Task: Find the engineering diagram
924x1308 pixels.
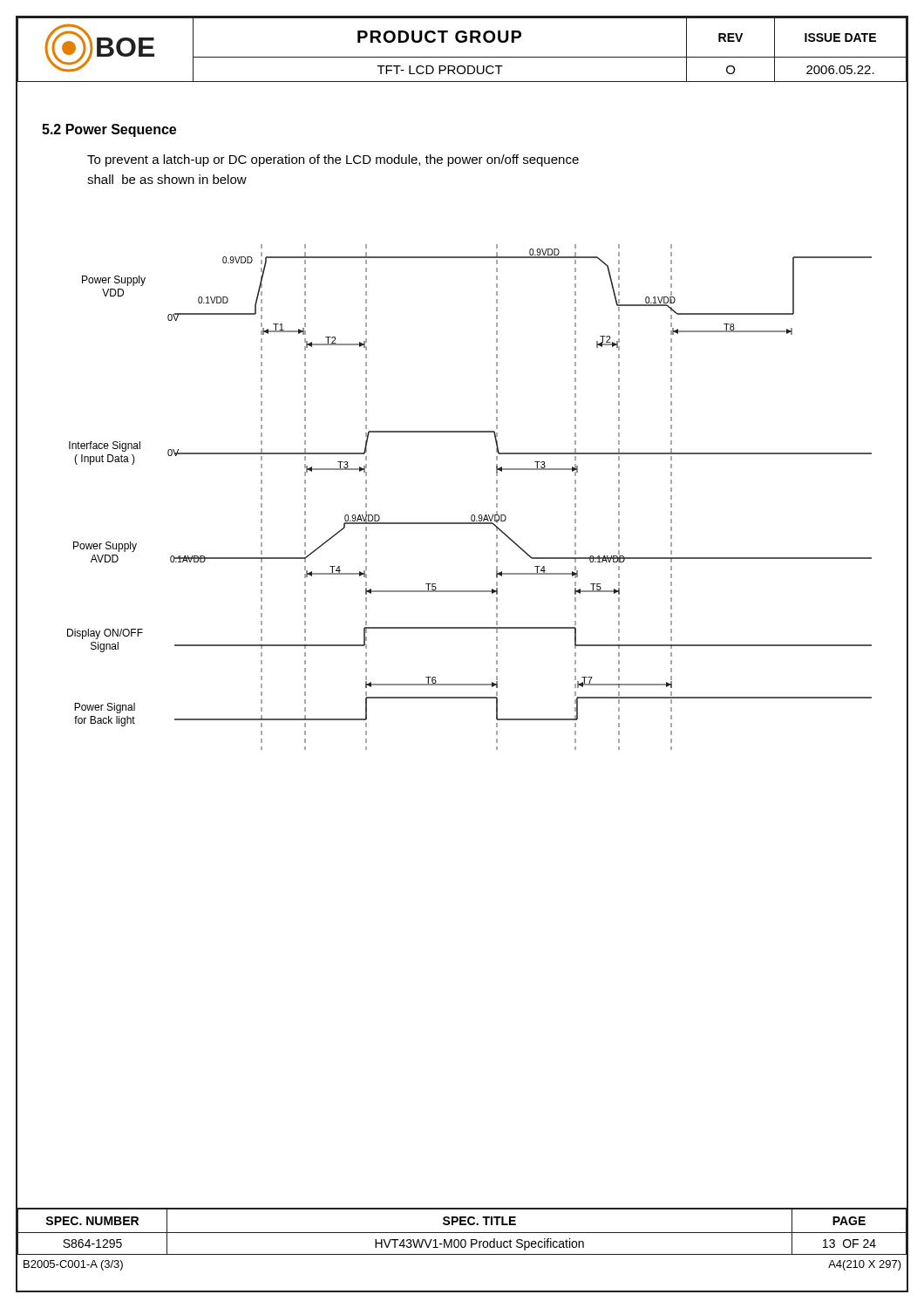Action: [471, 497]
